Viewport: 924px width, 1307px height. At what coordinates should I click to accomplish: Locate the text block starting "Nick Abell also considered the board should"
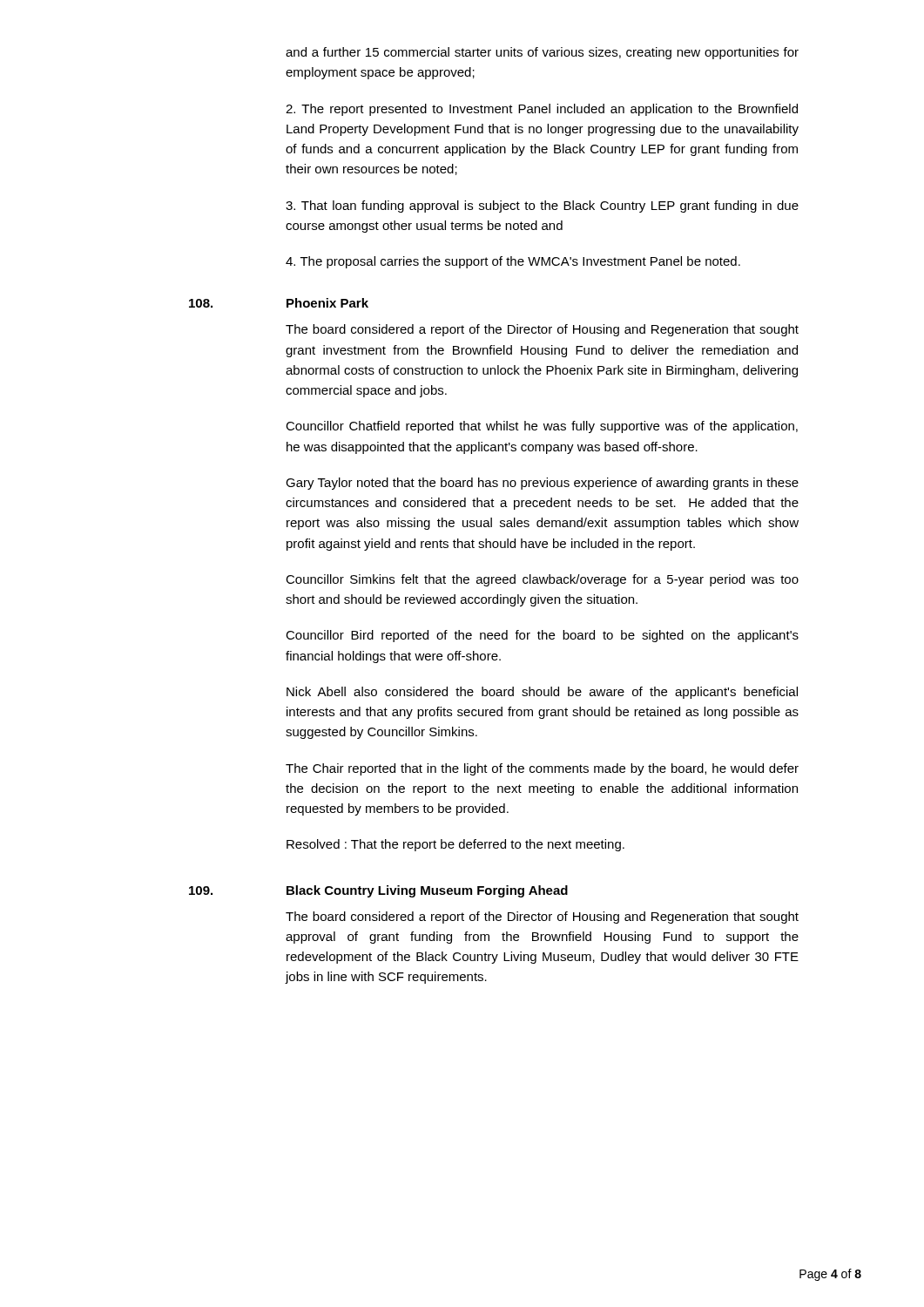542,711
